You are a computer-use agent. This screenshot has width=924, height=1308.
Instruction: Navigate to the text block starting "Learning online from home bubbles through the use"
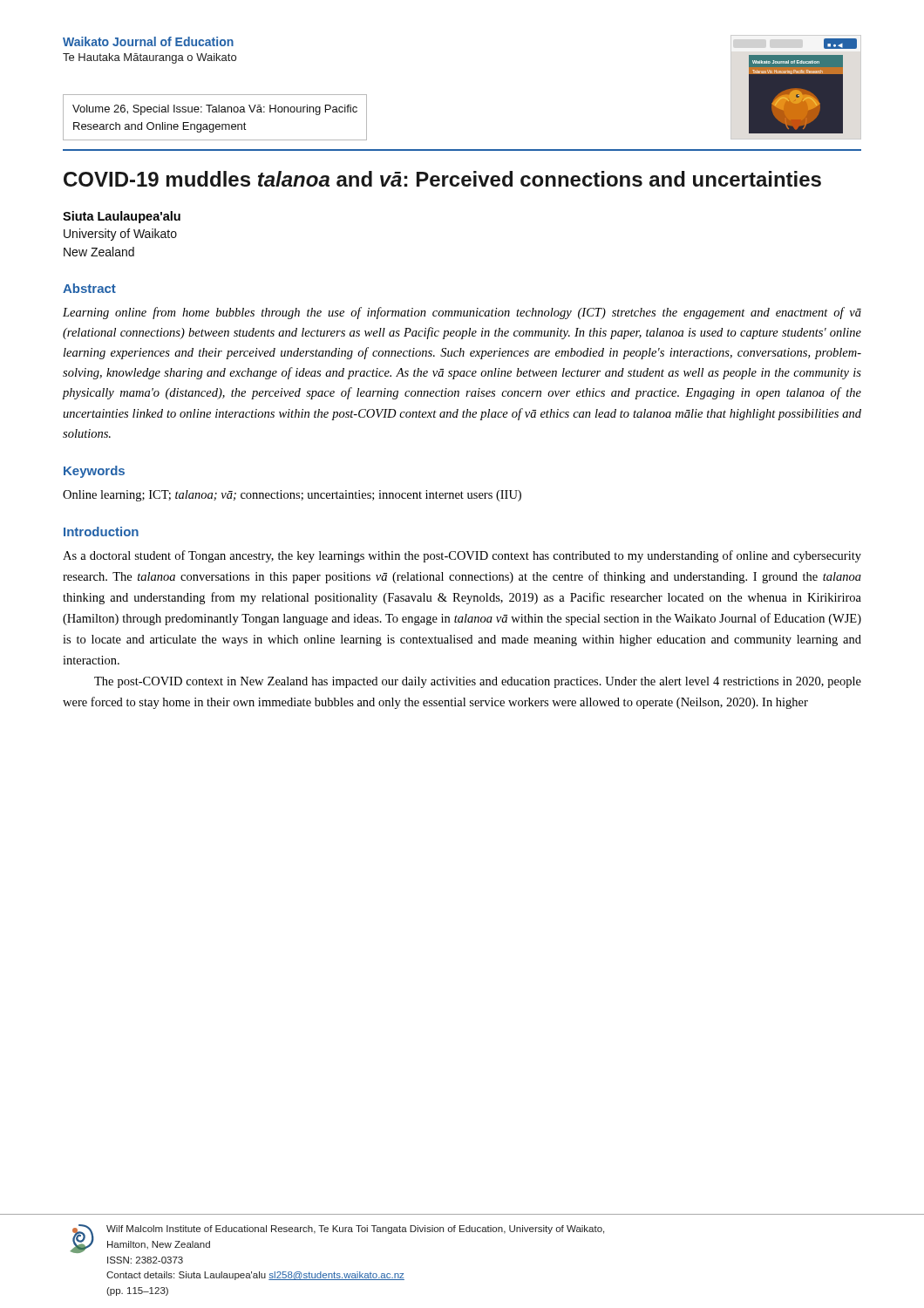coord(462,373)
